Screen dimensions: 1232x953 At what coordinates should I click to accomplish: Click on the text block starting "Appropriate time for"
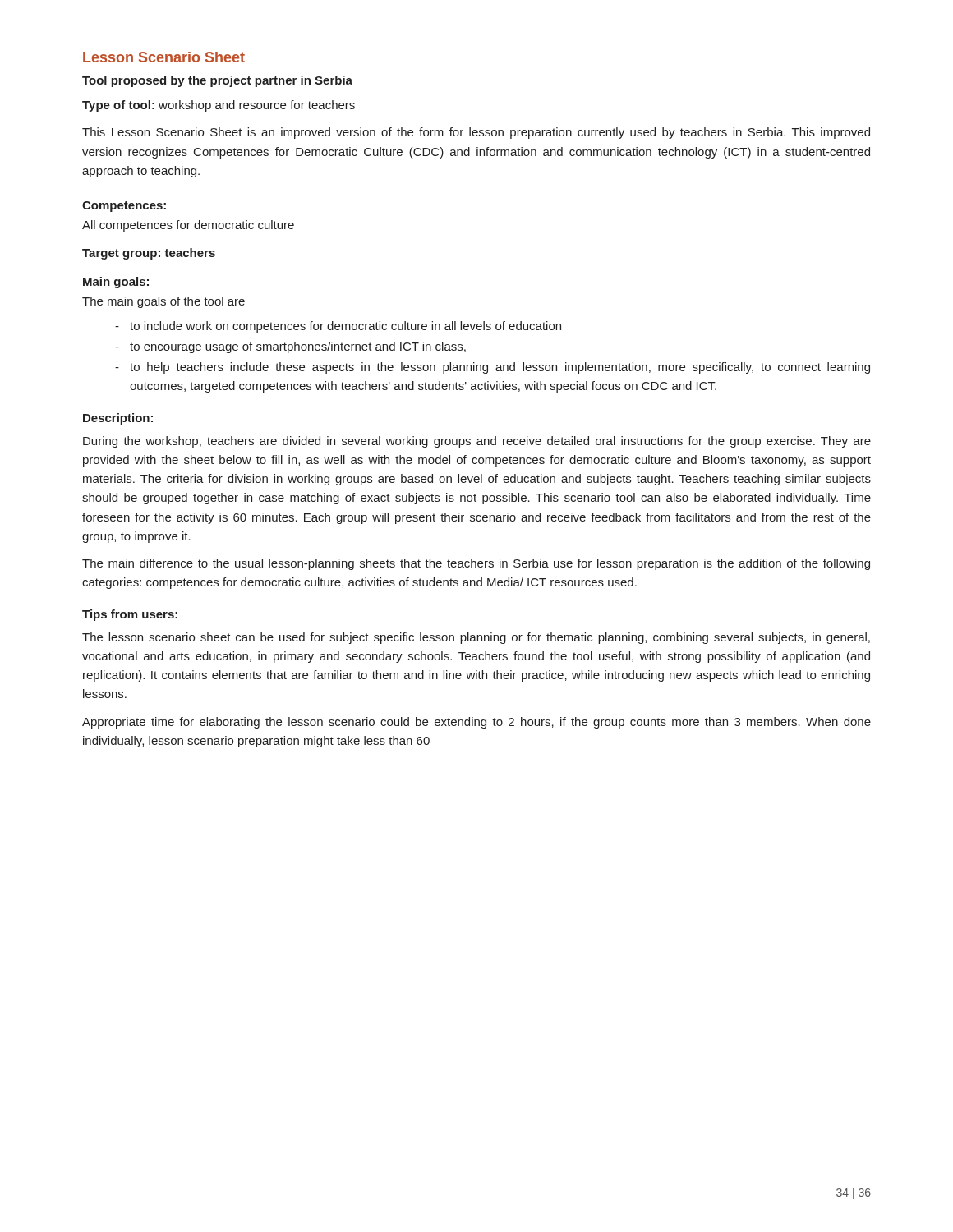pos(476,731)
